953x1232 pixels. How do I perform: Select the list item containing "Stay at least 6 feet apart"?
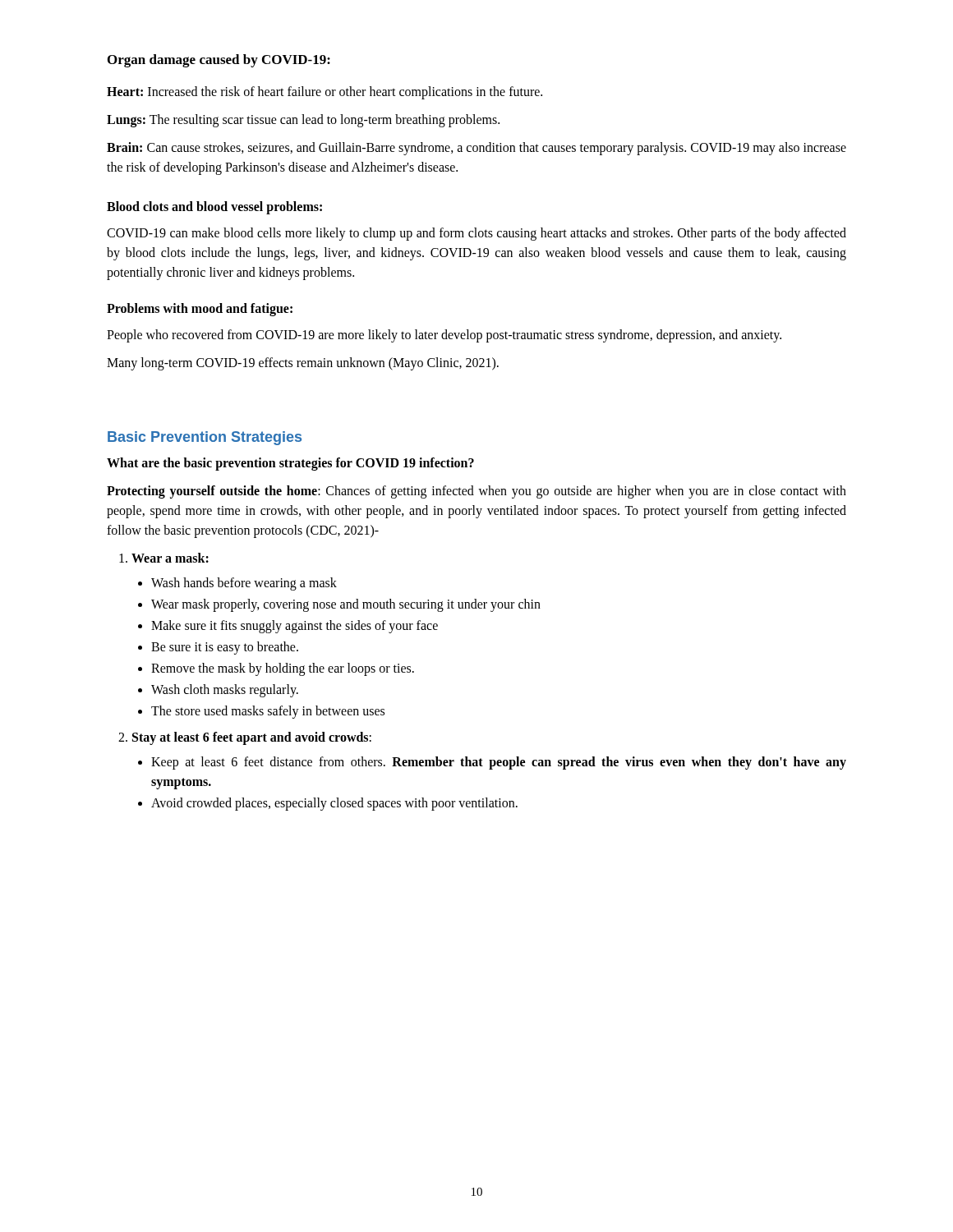tap(489, 771)
